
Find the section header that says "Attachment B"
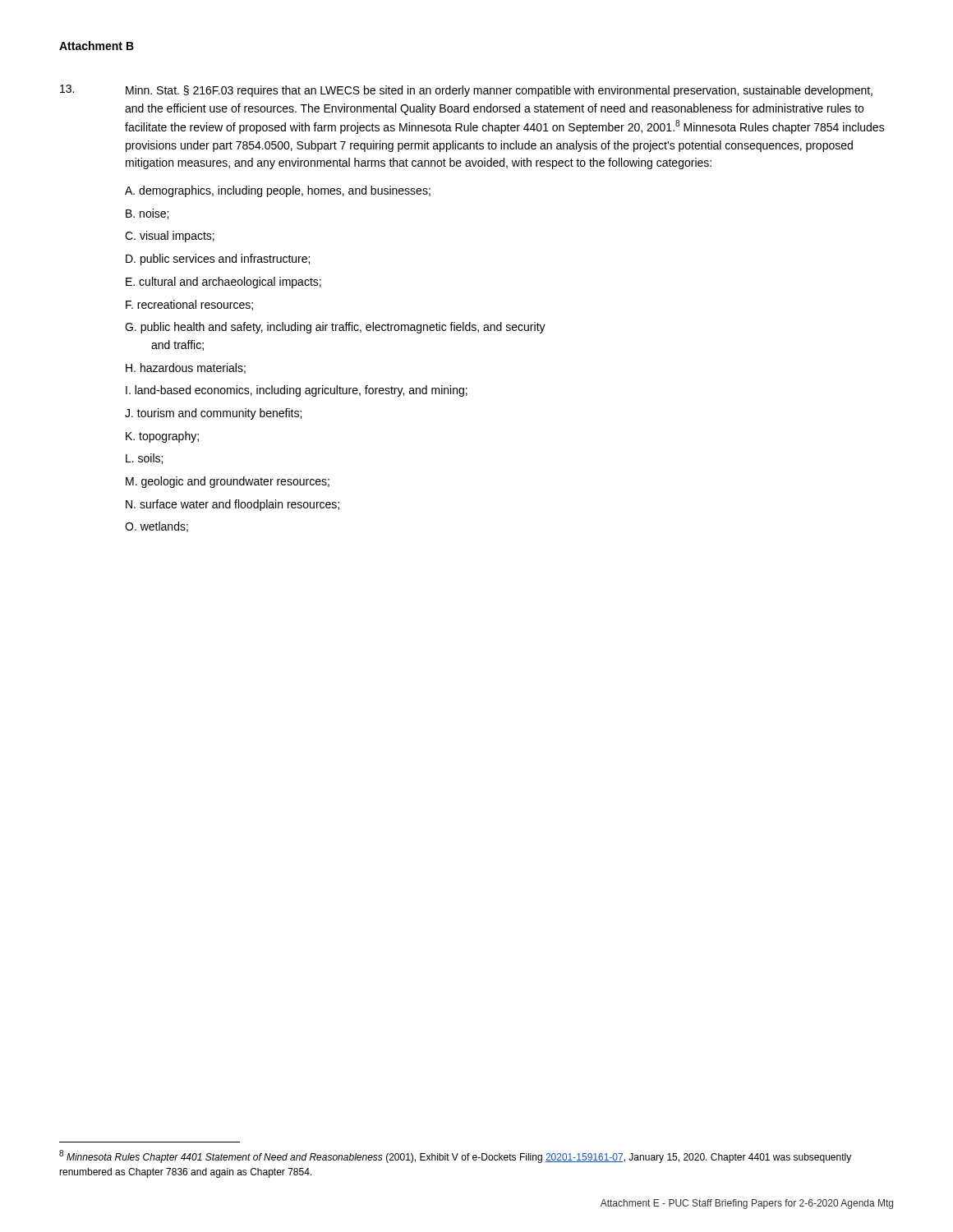[97, 46]
